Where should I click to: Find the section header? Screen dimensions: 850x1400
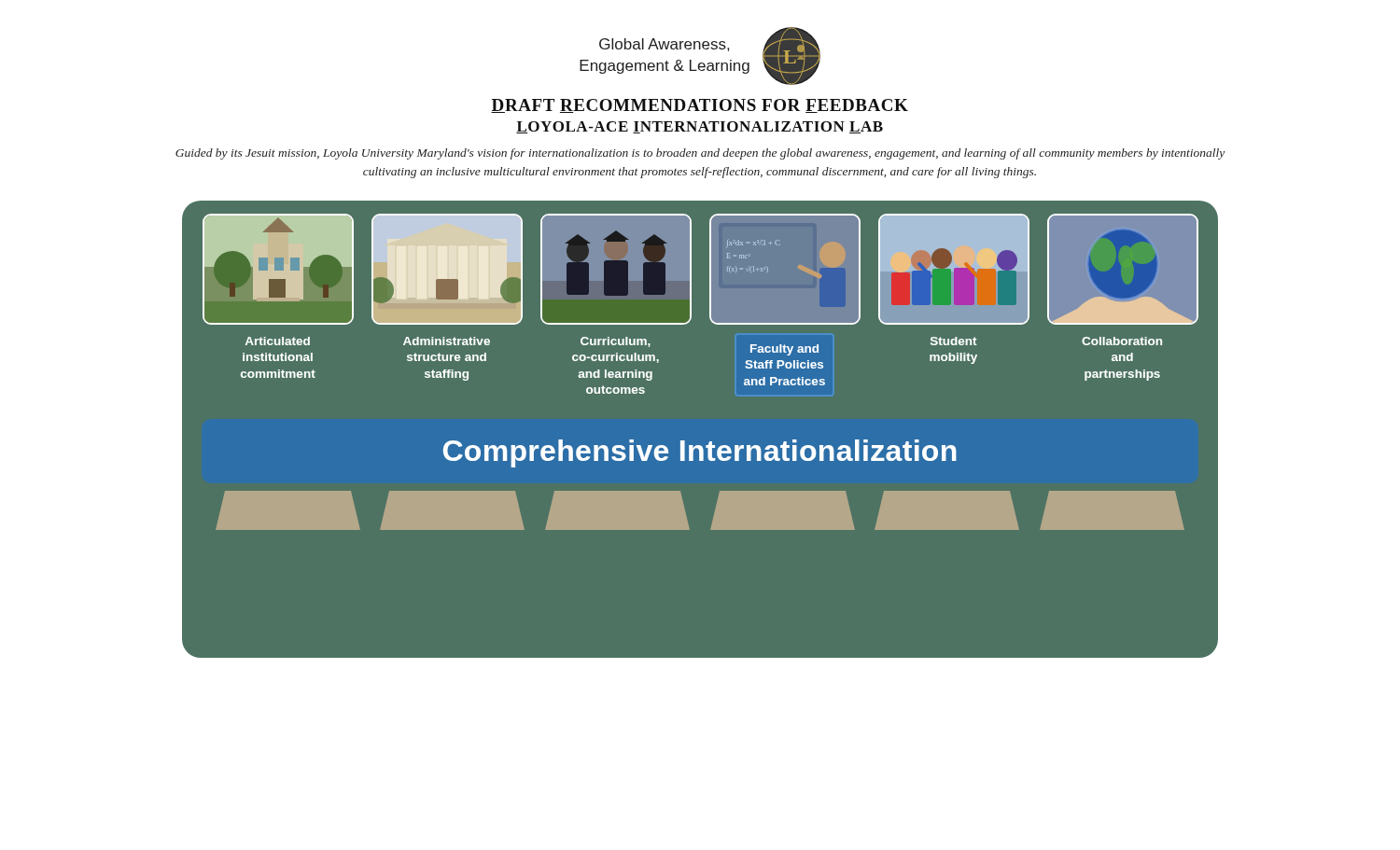(700, 127)
